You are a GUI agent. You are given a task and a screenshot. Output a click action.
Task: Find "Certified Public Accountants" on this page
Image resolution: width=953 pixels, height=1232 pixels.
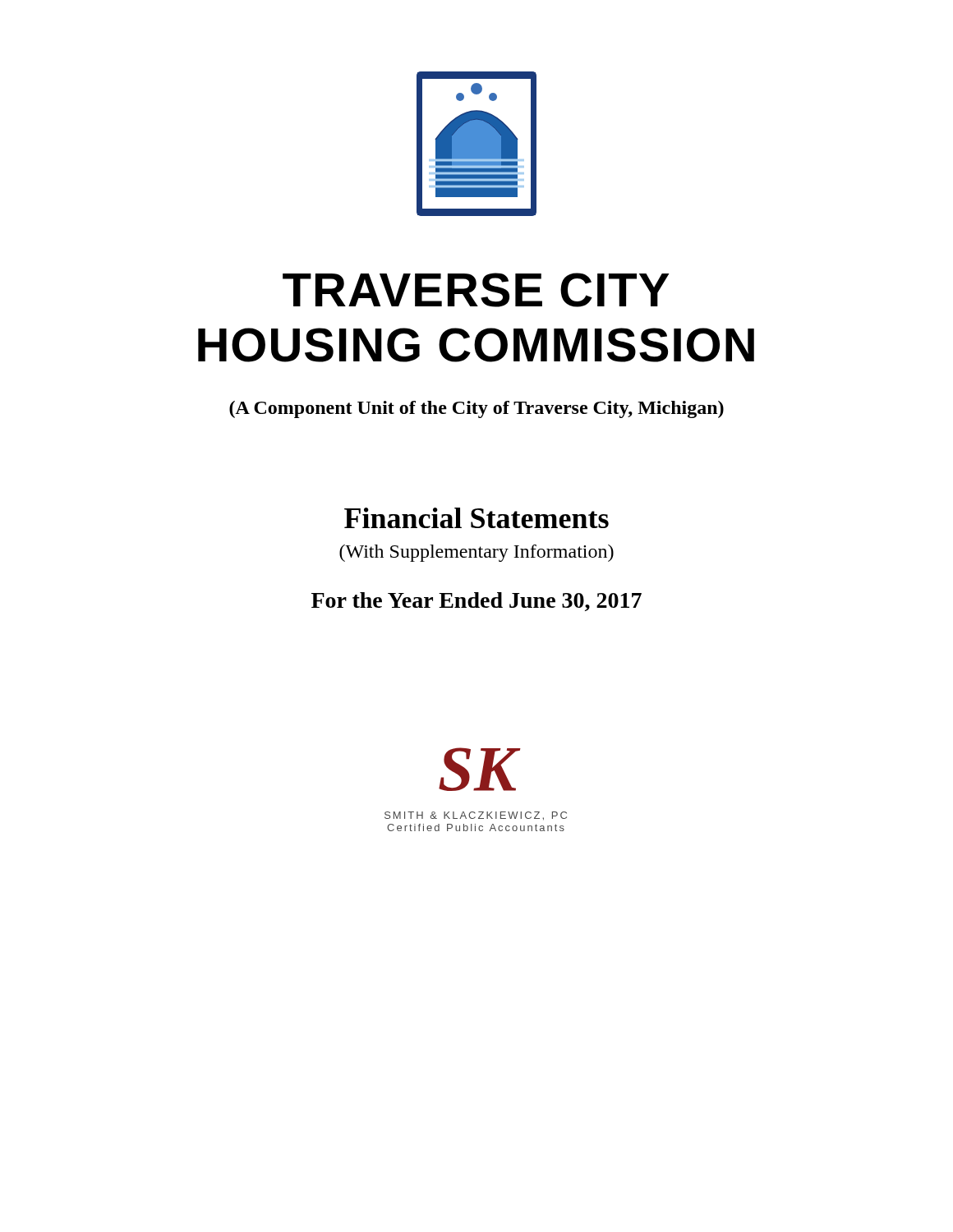(476, 828)
